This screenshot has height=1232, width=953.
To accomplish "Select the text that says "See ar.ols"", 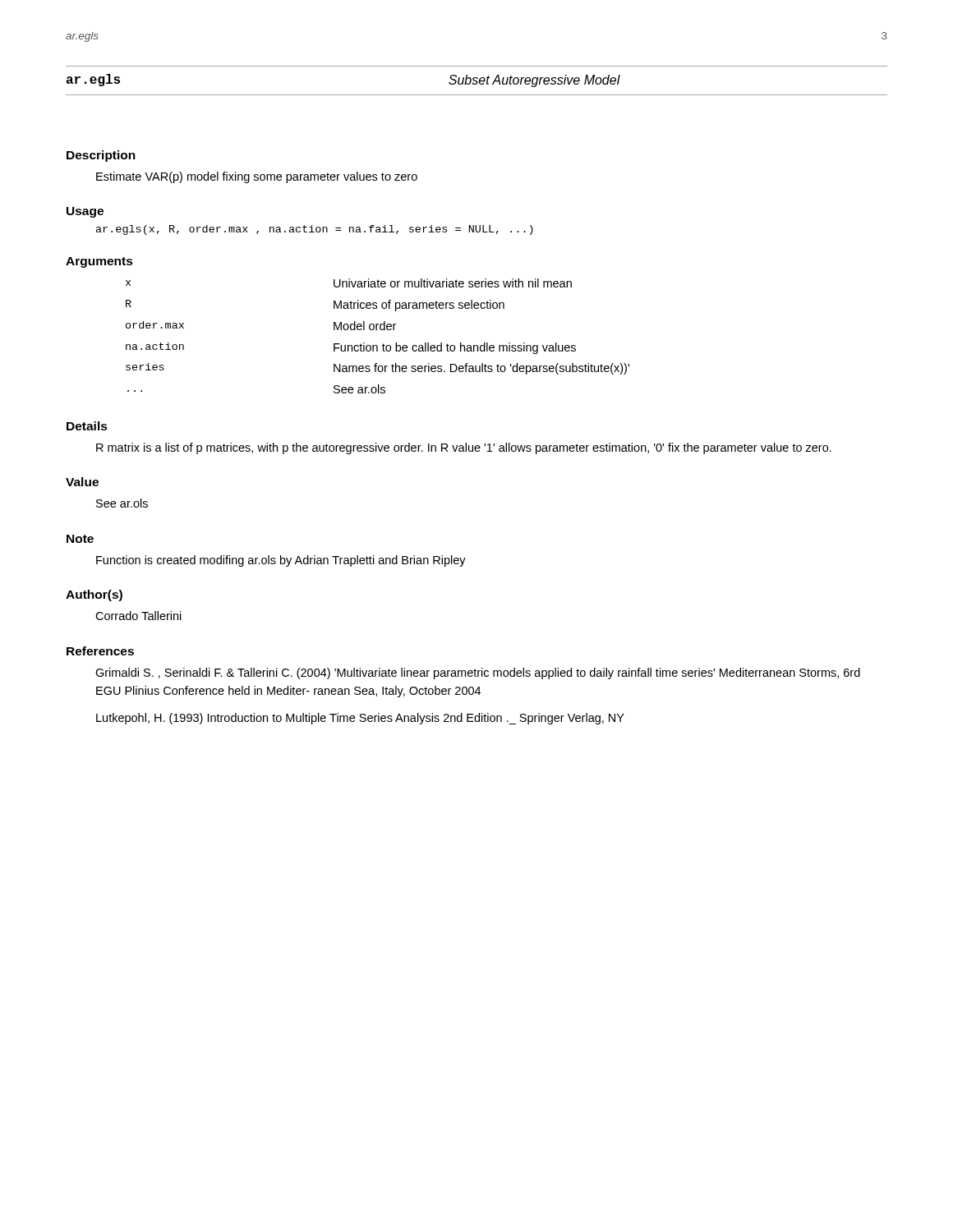I will (122, 504).
